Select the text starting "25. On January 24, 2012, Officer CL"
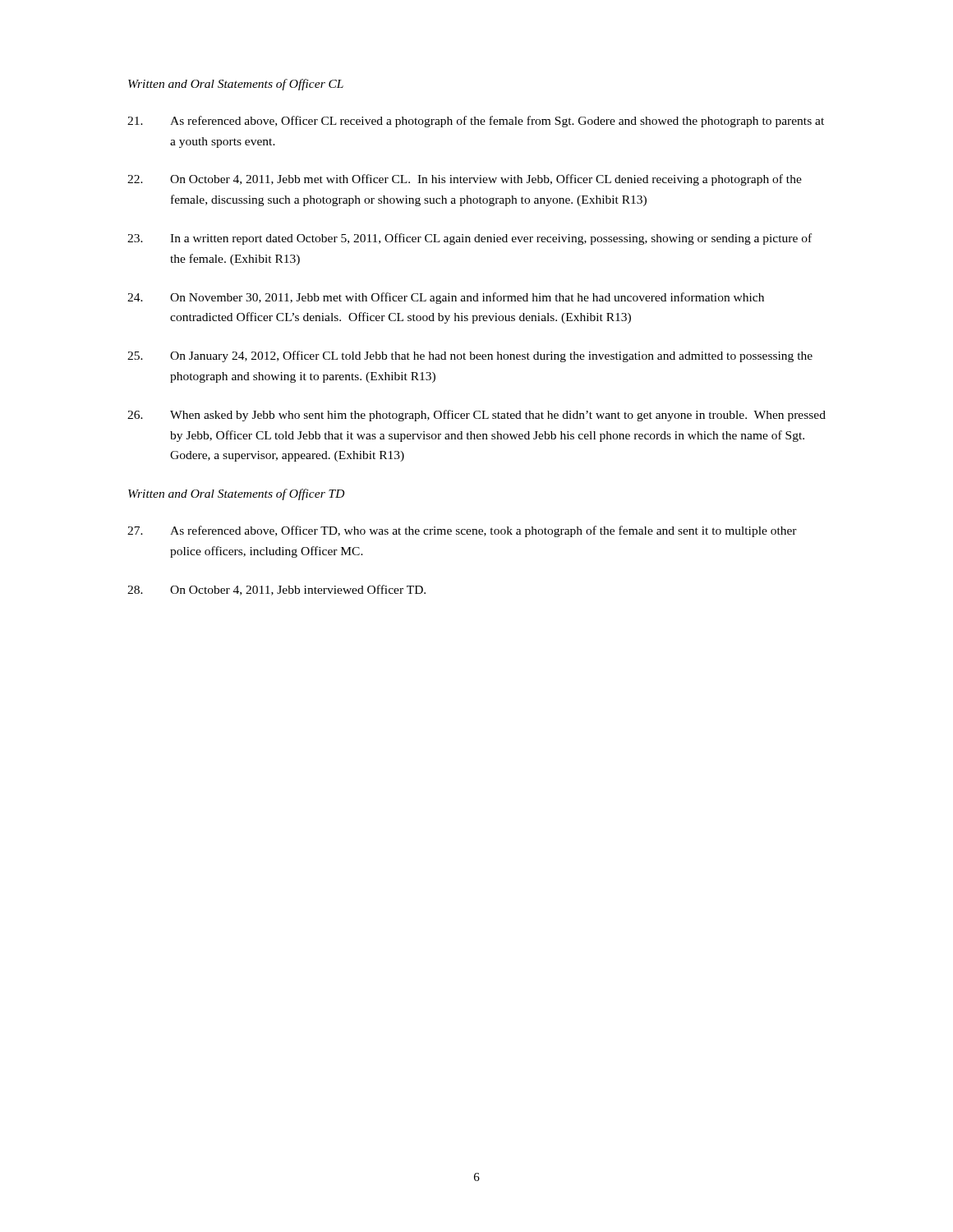 pos(476,366)
